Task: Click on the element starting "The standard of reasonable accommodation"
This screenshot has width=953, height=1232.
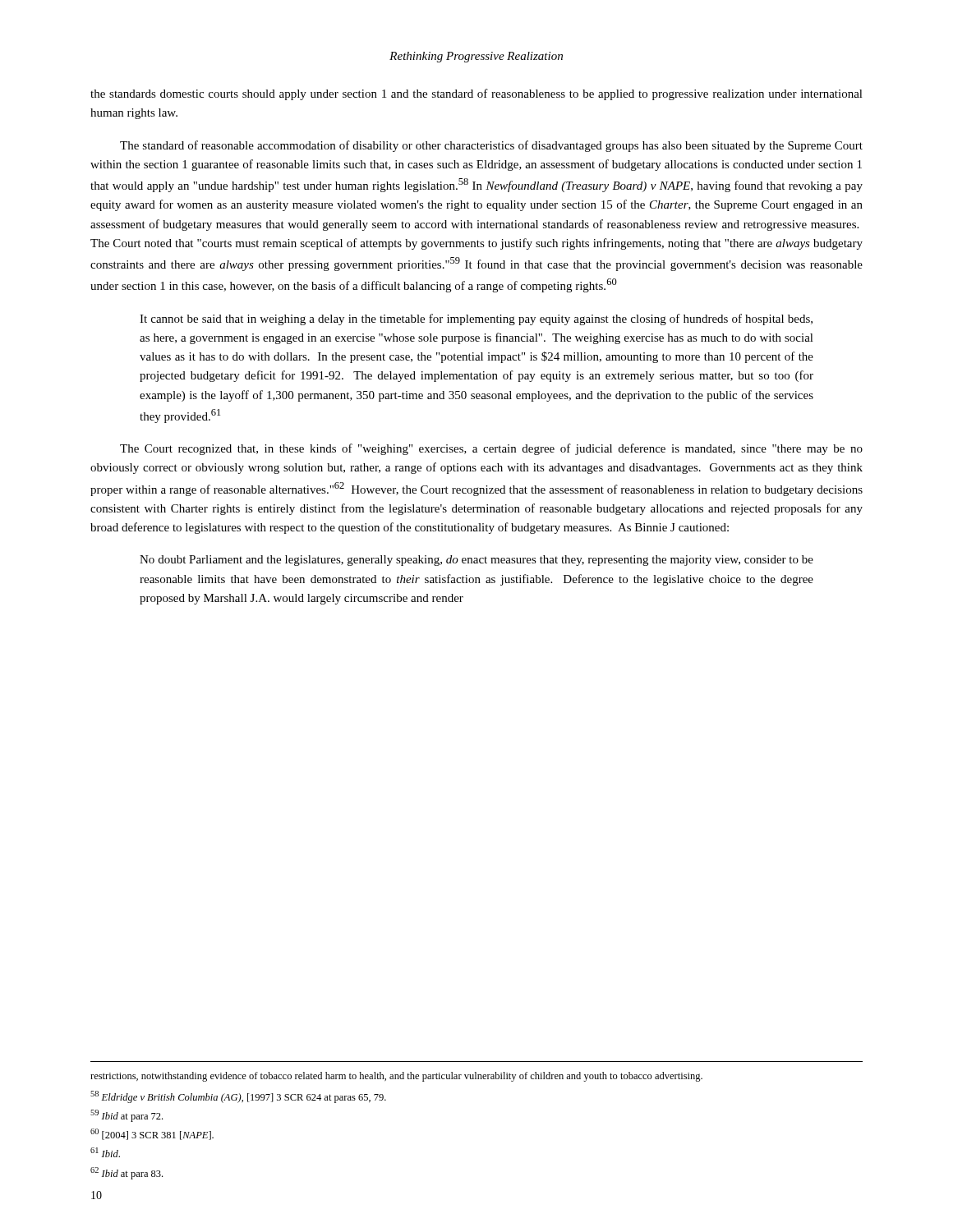Action: (476, 215)
